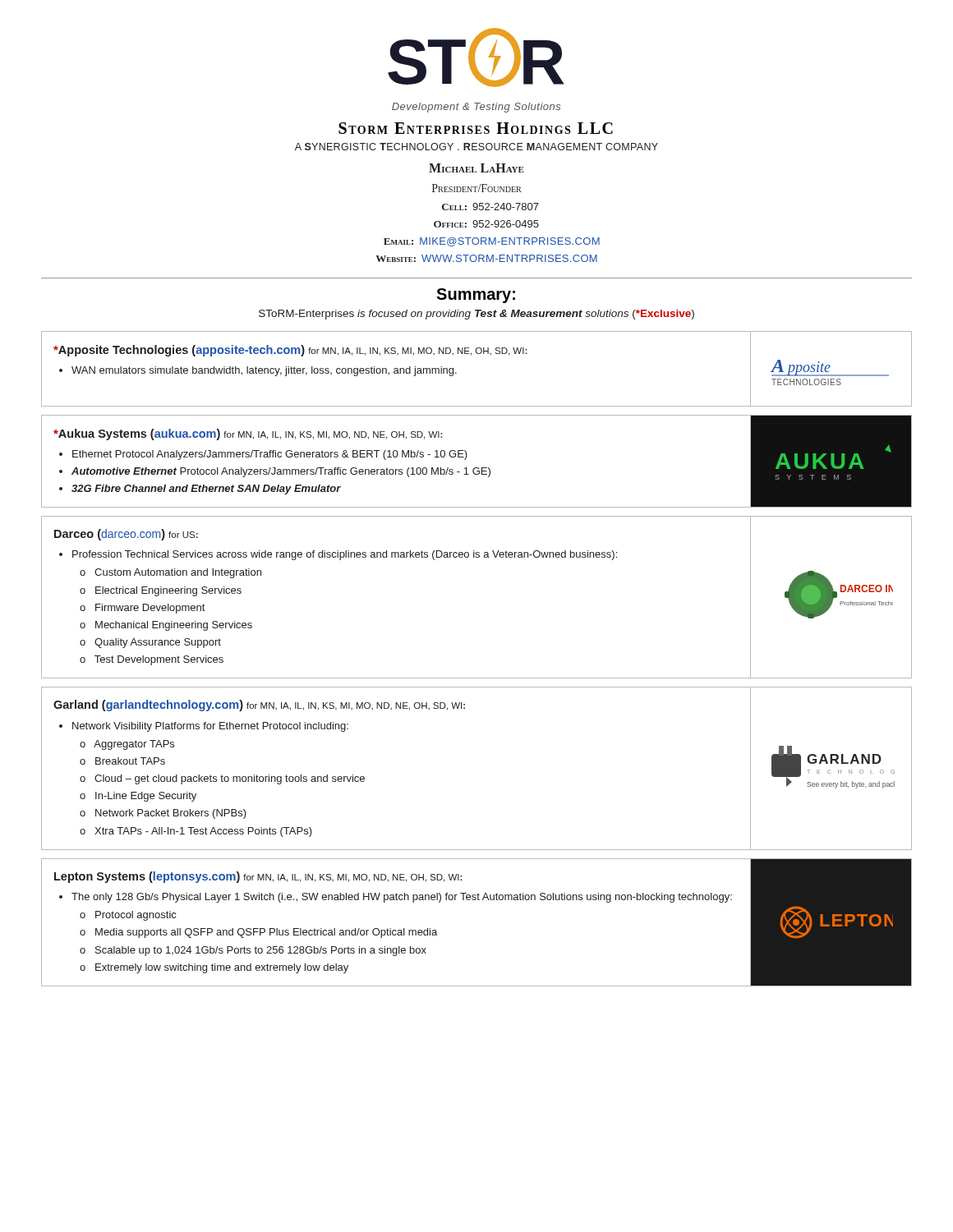This screenshot has height=1232, width=953.
Task: Select the text block containing "Lepton Systems (leptonsys.com) for MN, IA,"
Action: coord(396,921)
